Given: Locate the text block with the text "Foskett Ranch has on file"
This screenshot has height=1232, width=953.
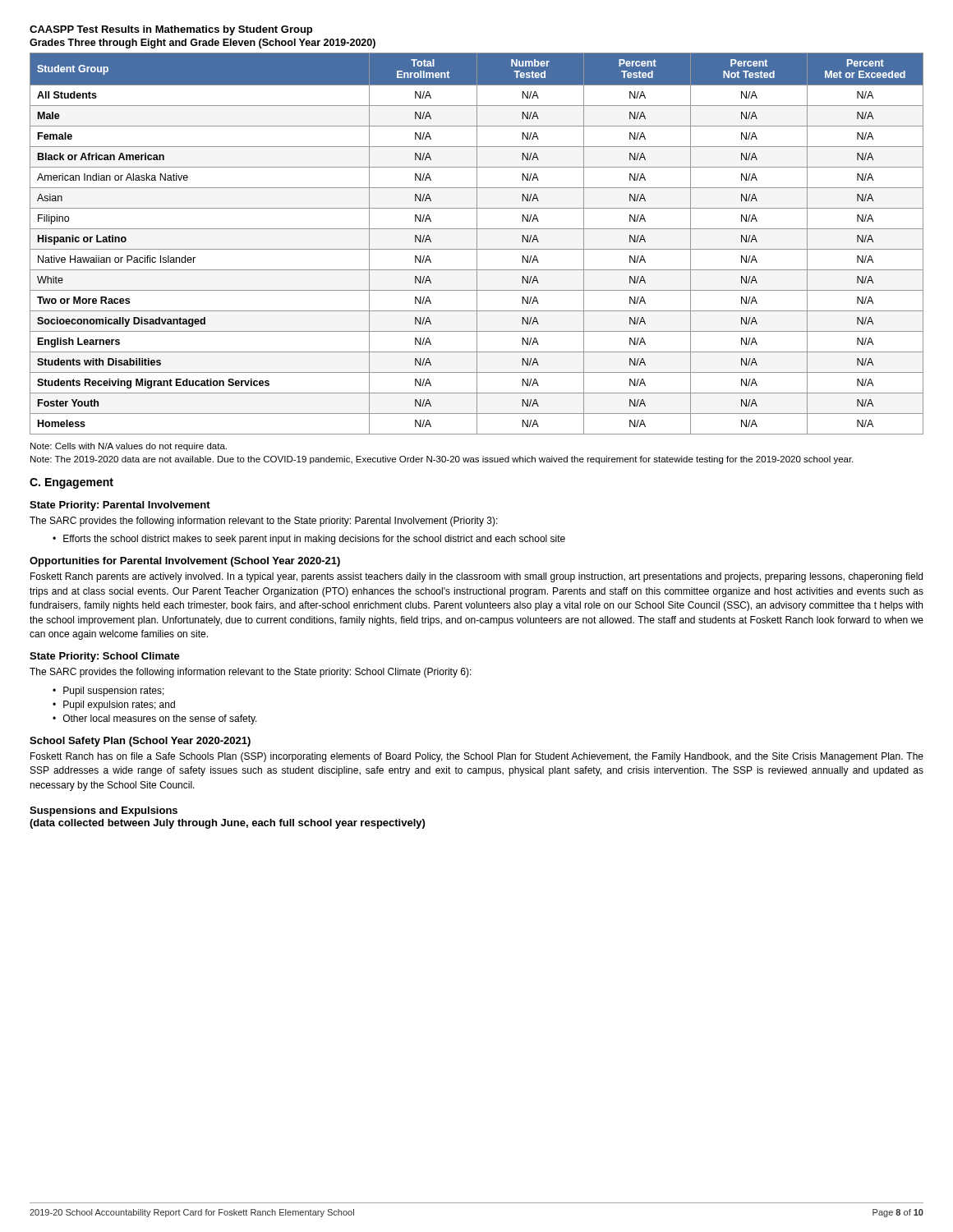Looking at the screenshot, I should [x=476, y=771].
